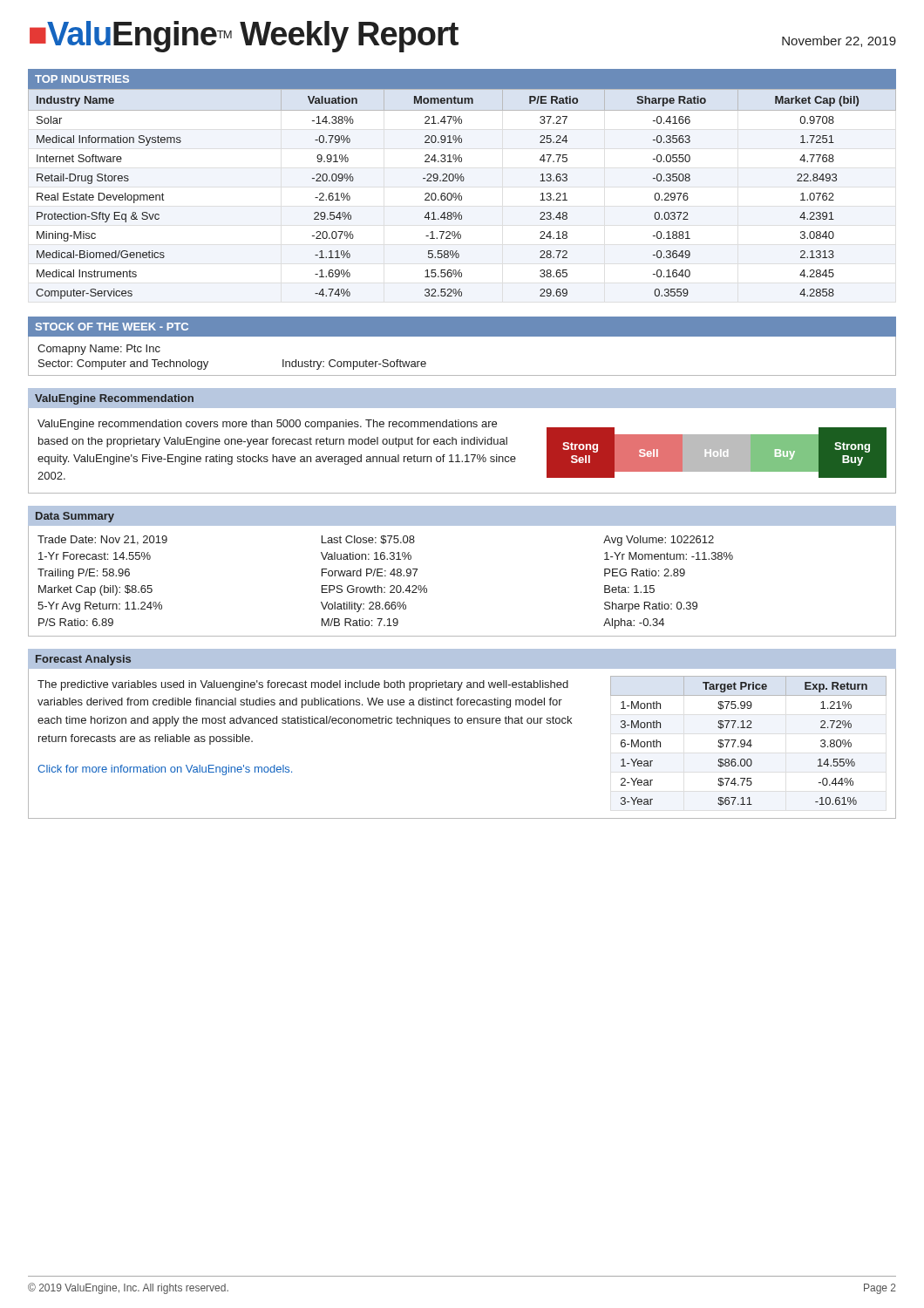924x1308 pixels.
Task: Click on the text with the text "Sector: Computer and Technology"
Action: (123, 363)
